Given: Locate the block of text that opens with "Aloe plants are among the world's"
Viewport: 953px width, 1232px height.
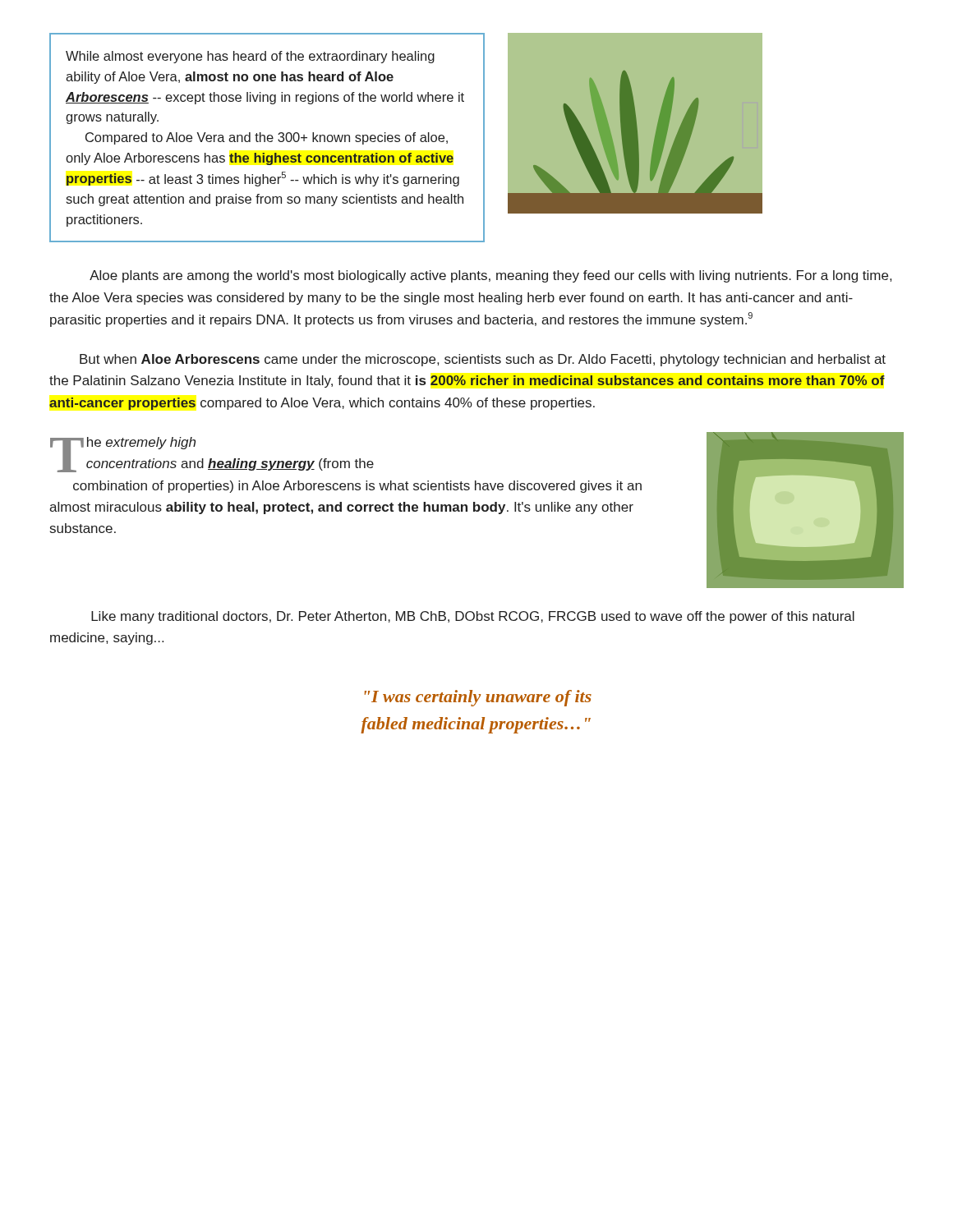Looking at the screenshot, I should [476, 298].
